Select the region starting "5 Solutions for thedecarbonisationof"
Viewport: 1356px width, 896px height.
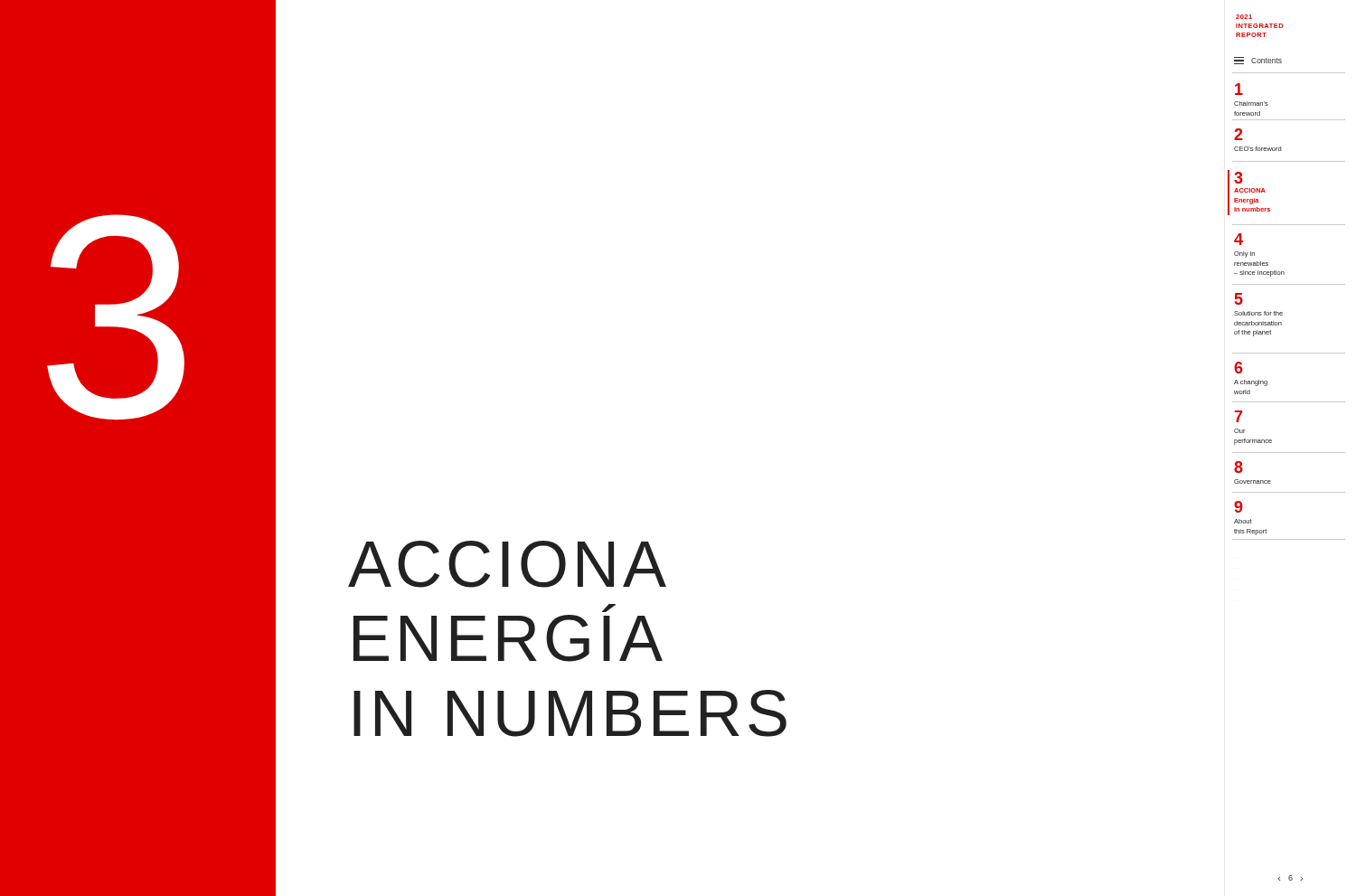[x=1292, y=314]
